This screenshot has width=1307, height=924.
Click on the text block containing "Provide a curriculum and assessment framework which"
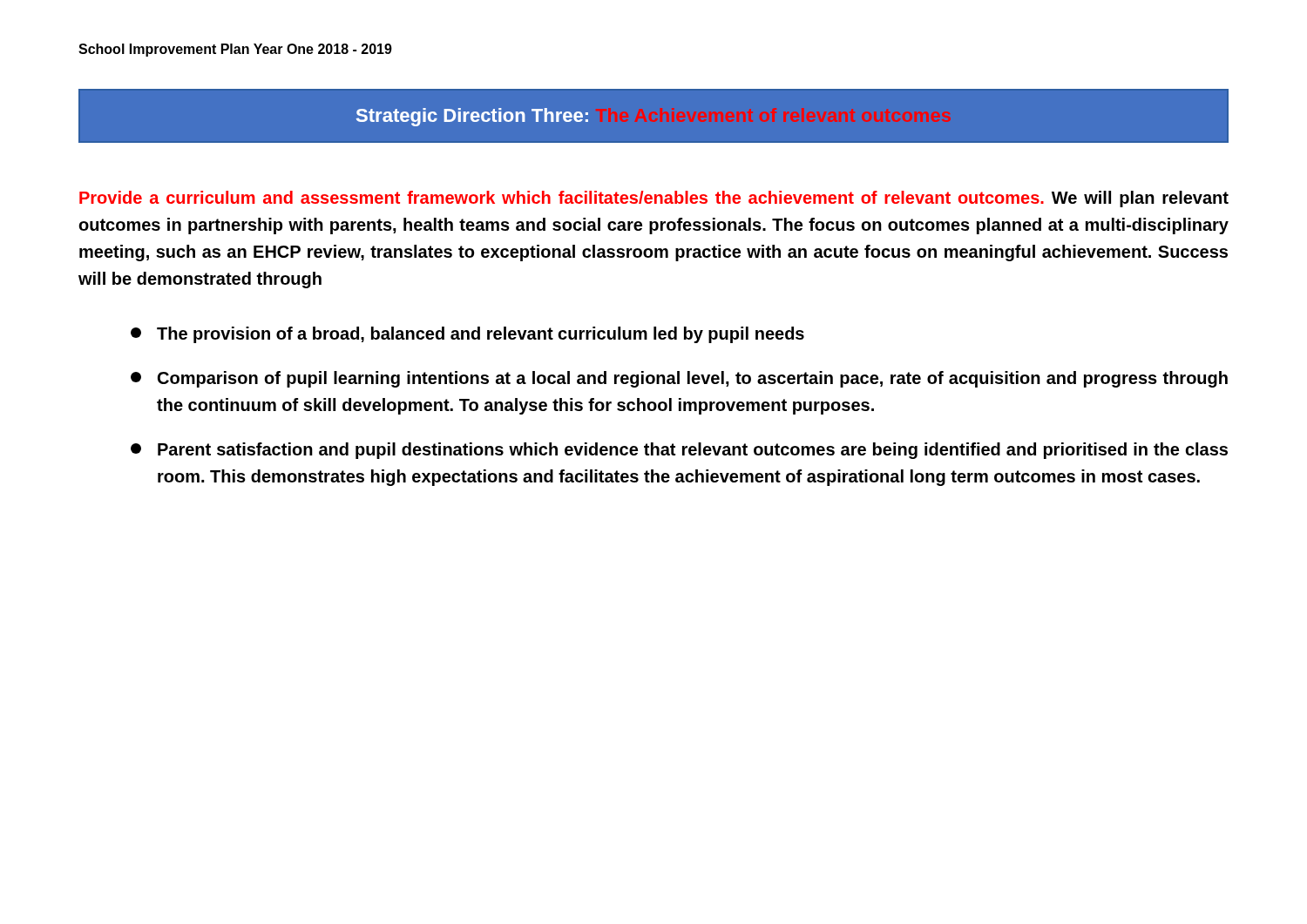654,238
